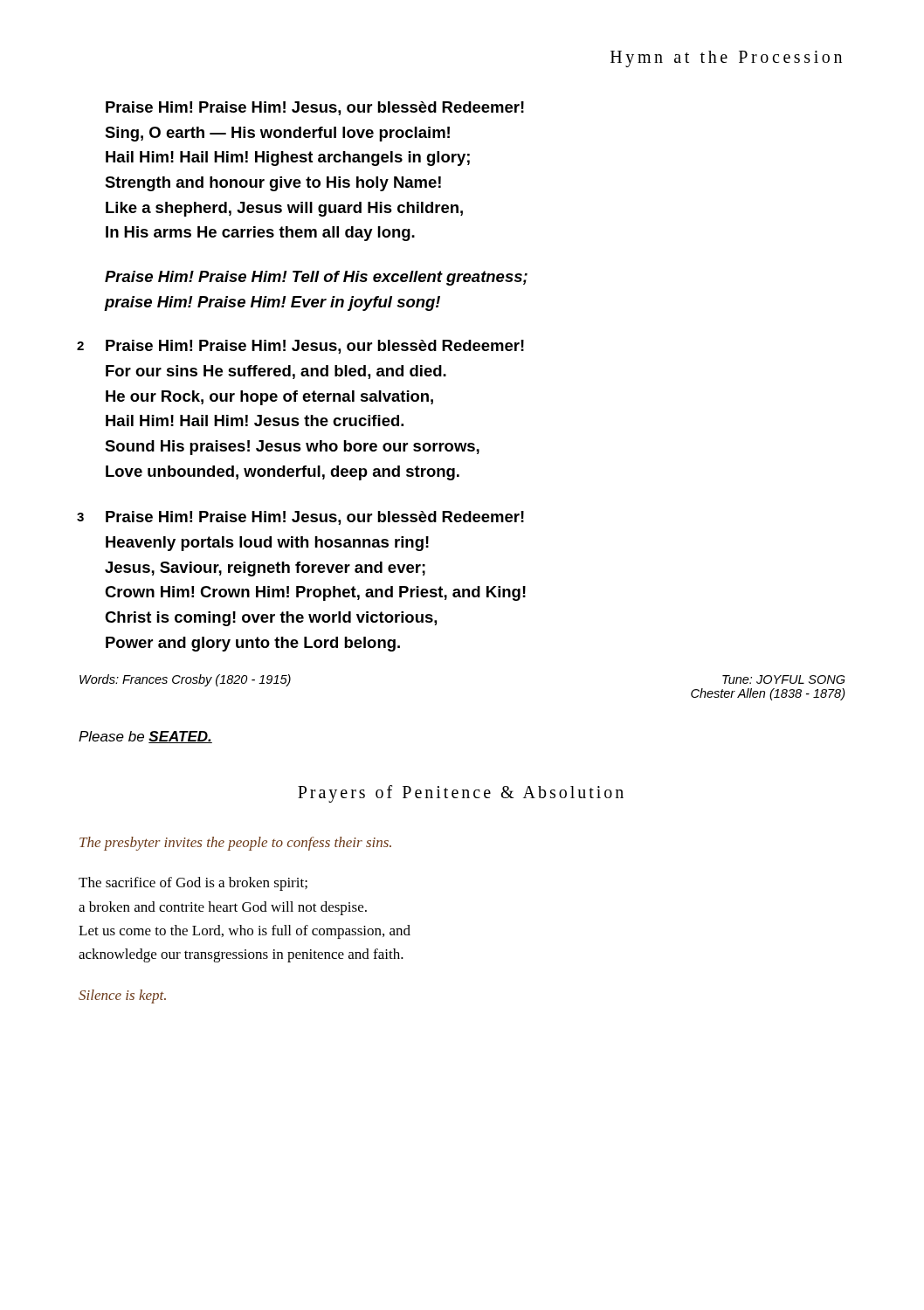Navigate to the block starting "Silence is kept."
This screenshot has width=924, height=1310.
click(x=123, y=995)
